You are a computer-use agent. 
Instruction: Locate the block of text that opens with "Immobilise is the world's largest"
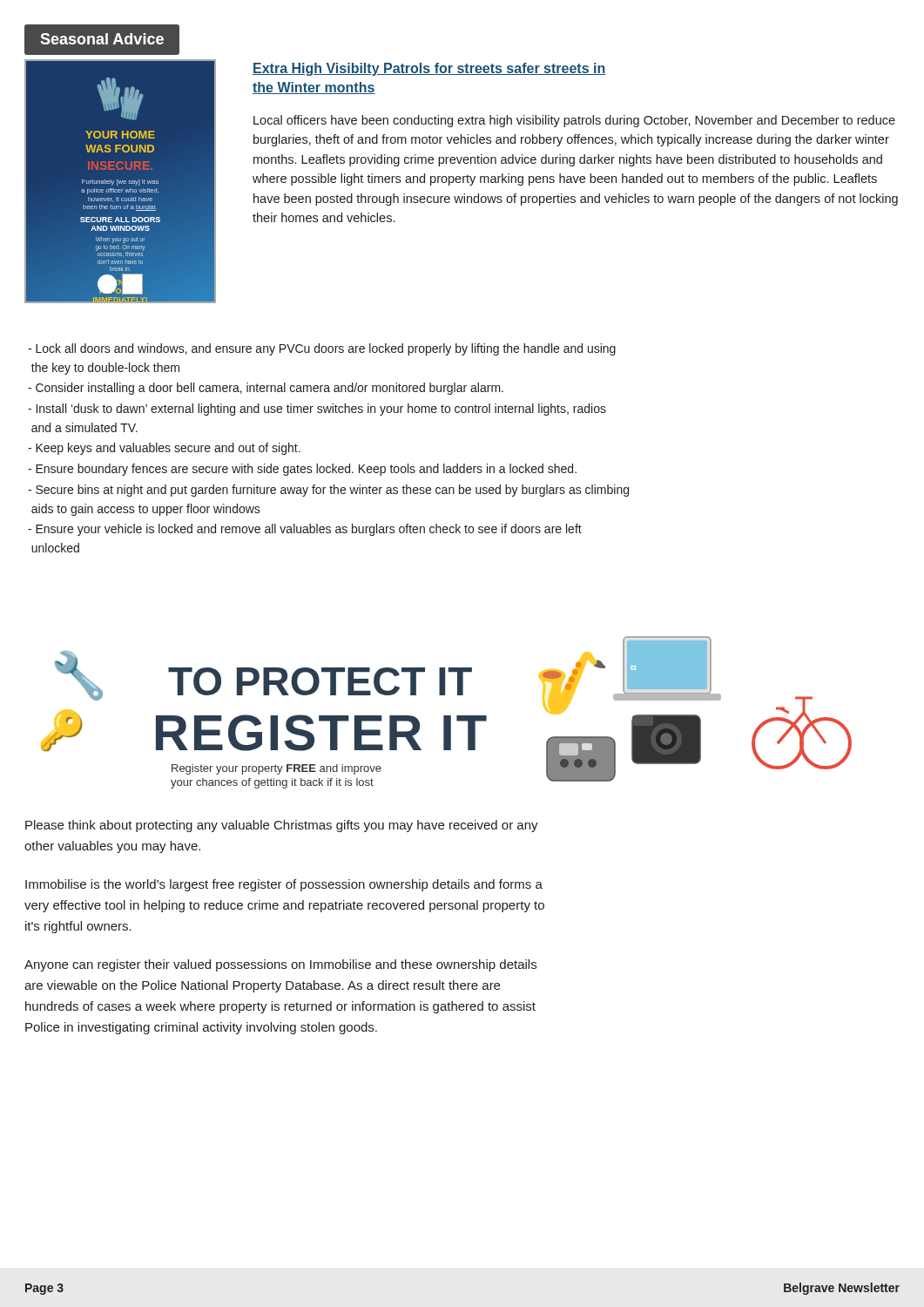285,905
